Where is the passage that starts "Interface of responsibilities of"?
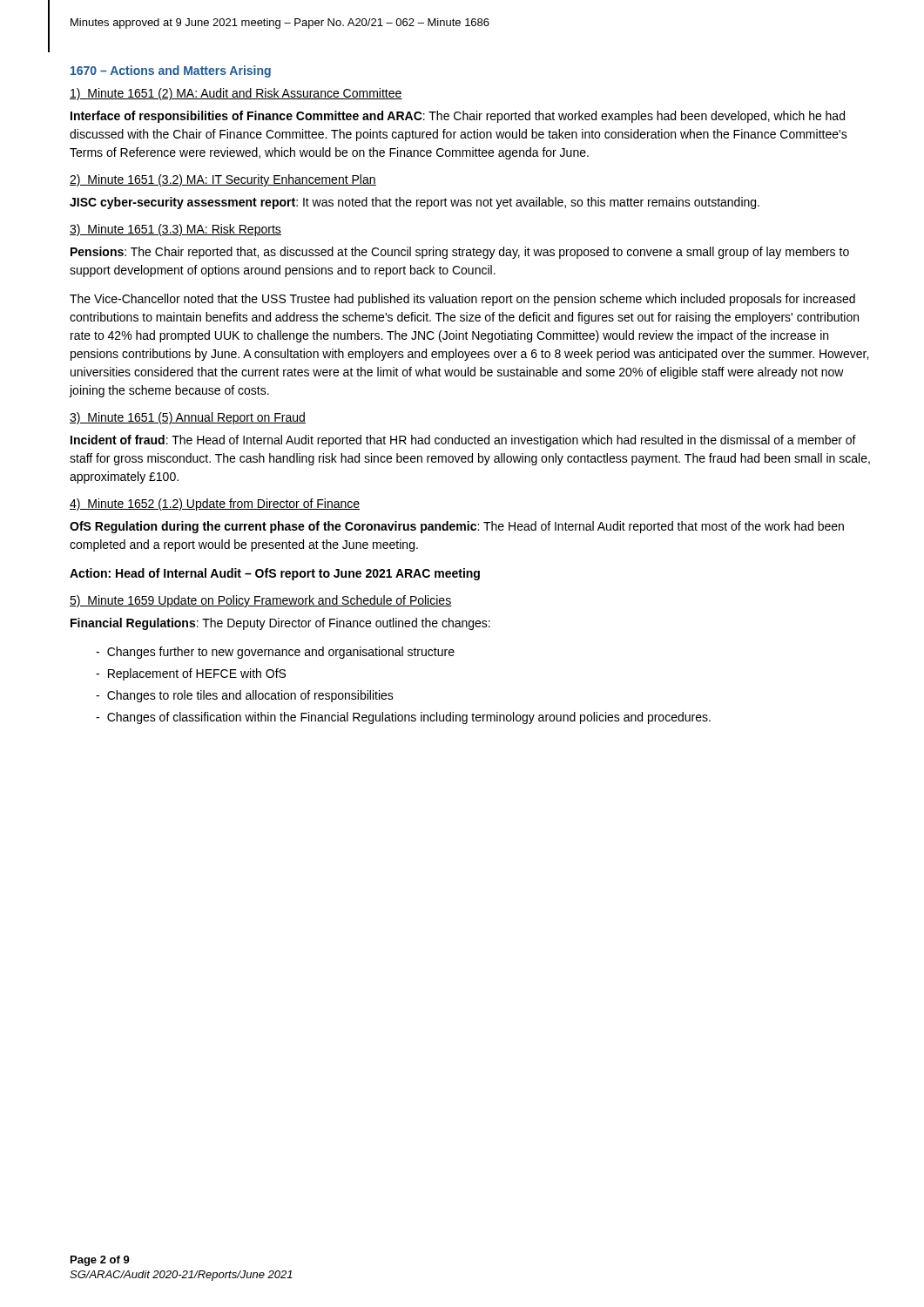924x1307 pixels. [x=458, y=134]
